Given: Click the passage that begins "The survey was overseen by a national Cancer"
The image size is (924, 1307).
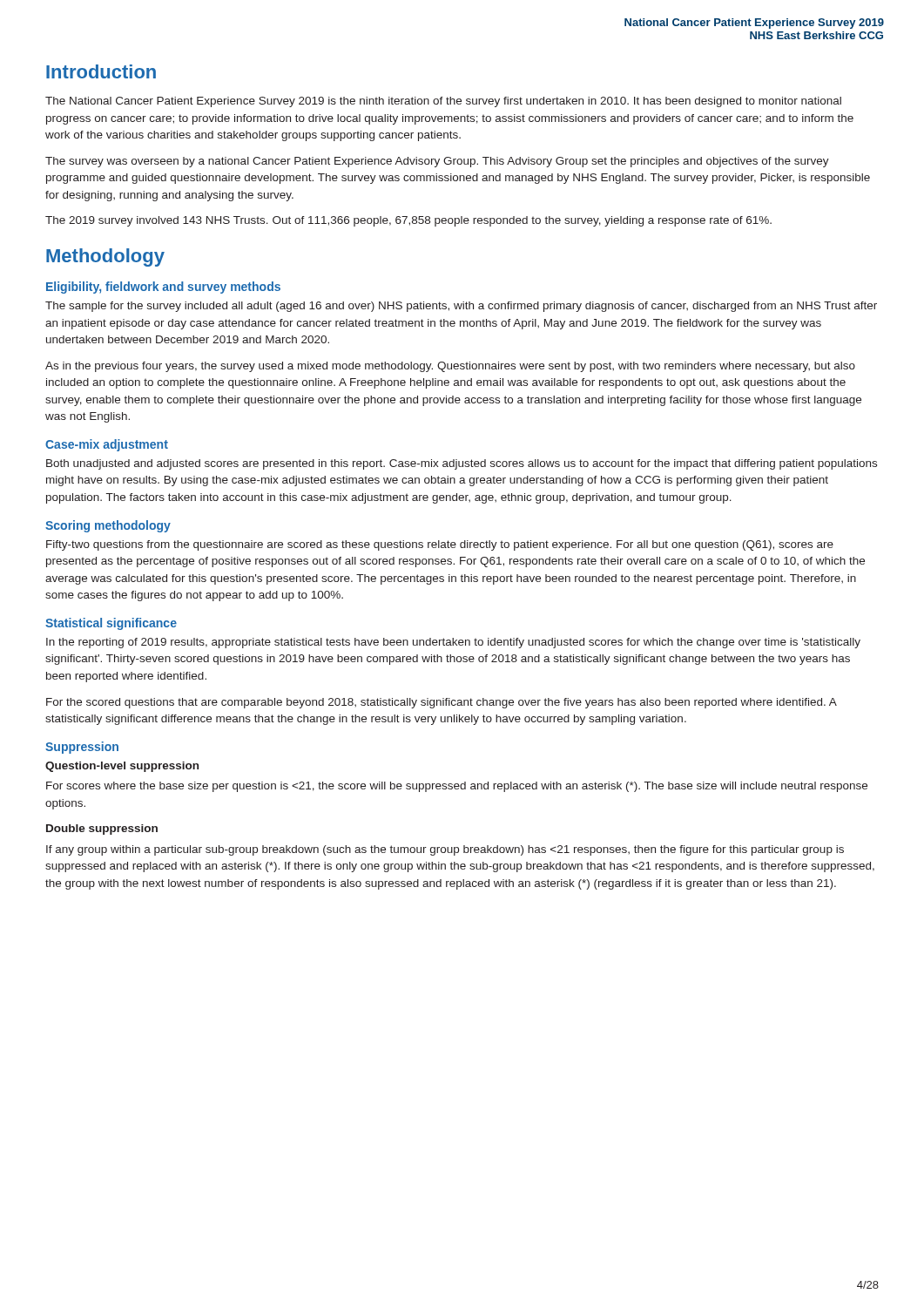Looking at the screenshot, I should (x=462, y=178).
